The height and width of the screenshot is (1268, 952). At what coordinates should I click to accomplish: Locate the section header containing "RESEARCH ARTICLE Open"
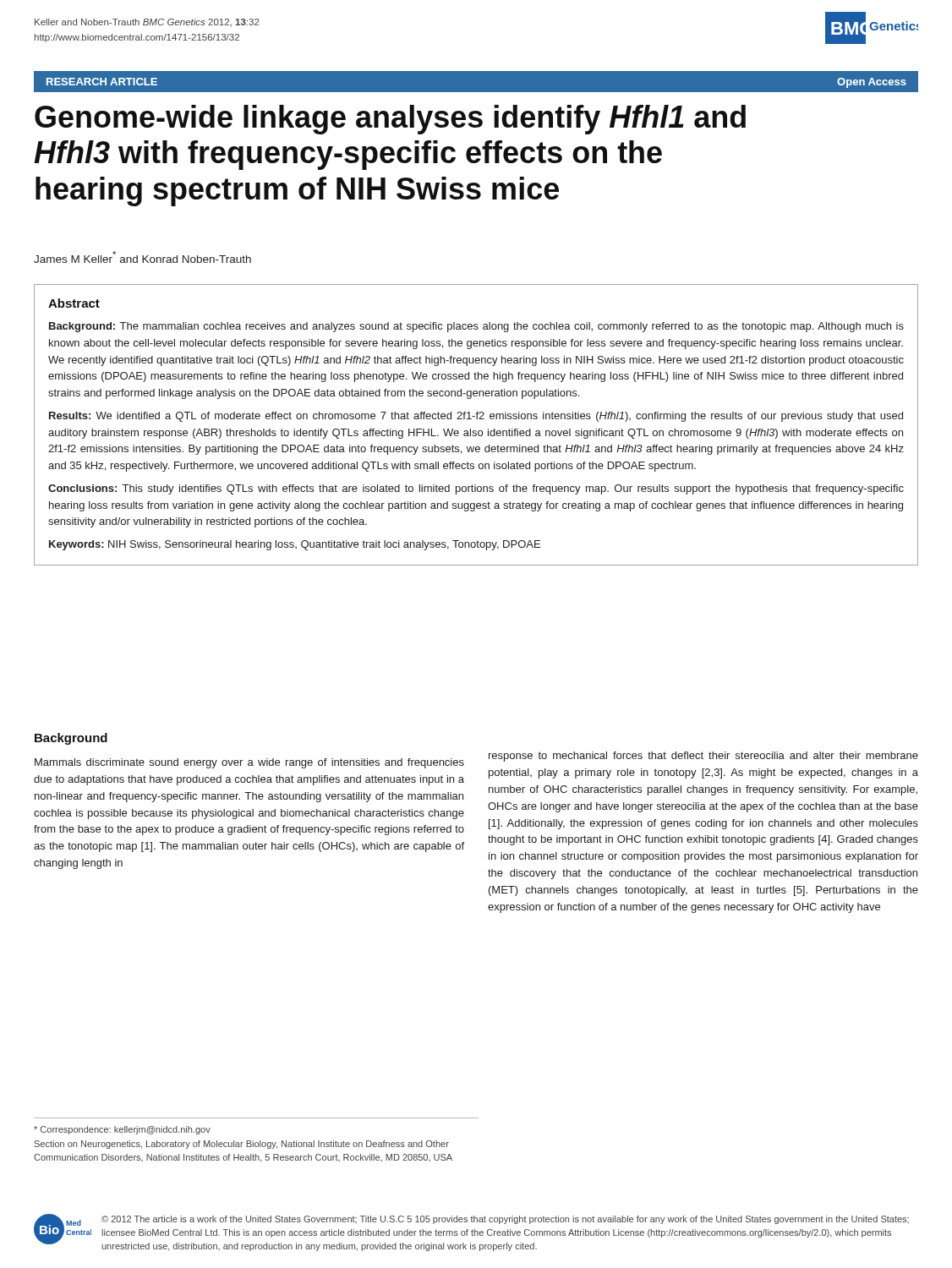tap(476, 82)
